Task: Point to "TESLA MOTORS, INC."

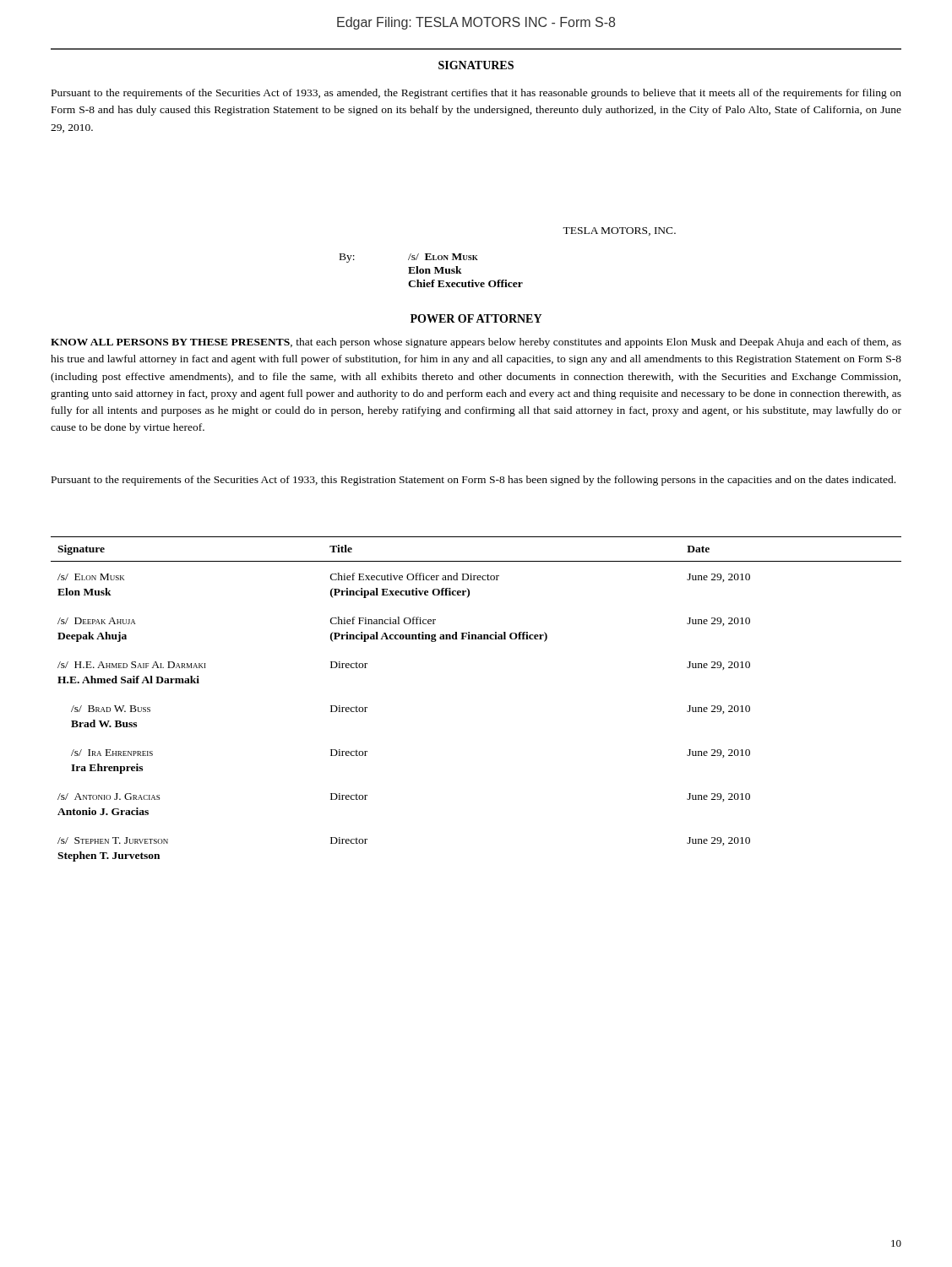Action: pos(620,230)
